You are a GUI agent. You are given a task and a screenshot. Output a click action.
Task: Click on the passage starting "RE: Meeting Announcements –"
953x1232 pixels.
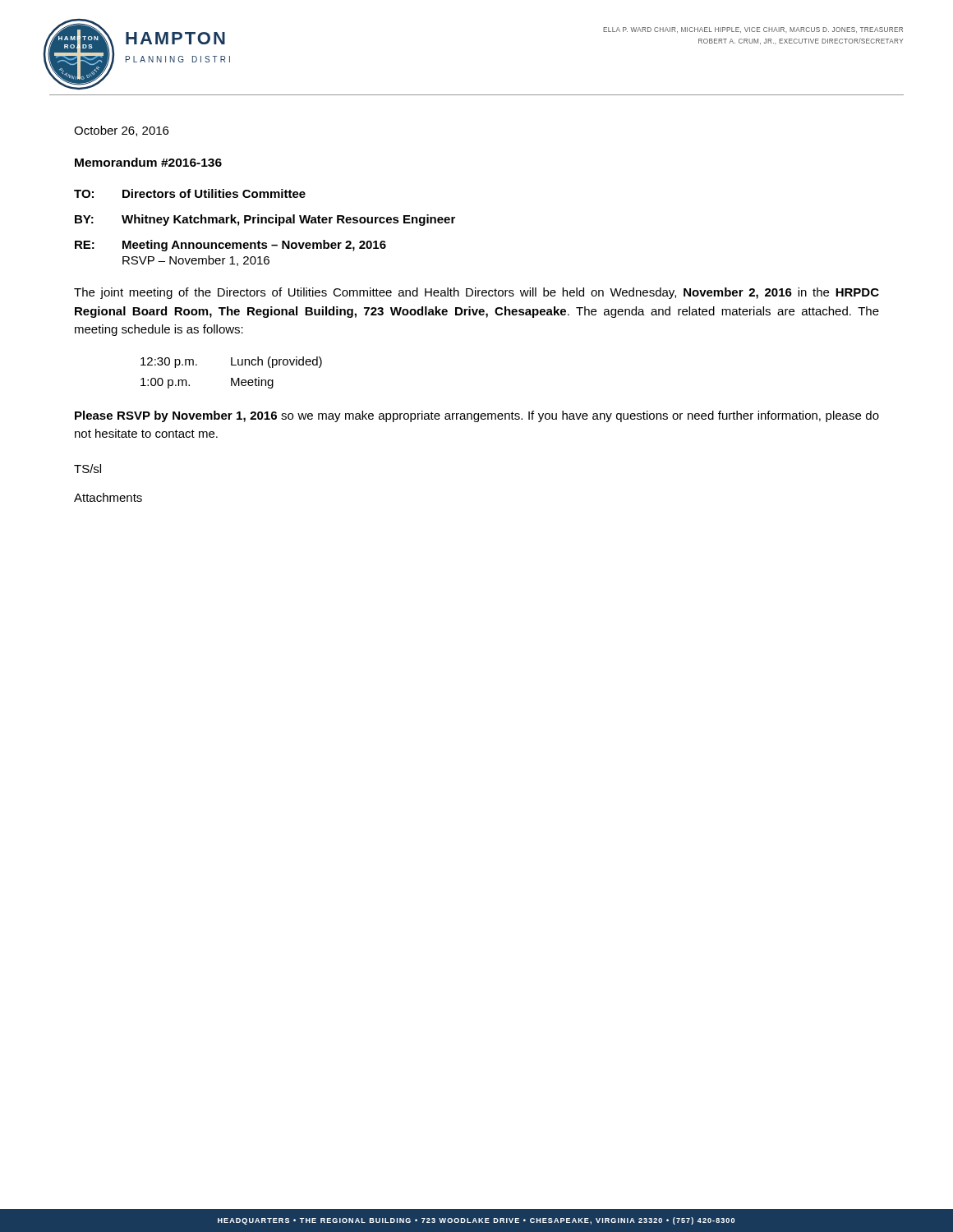[x=230, y=246]
